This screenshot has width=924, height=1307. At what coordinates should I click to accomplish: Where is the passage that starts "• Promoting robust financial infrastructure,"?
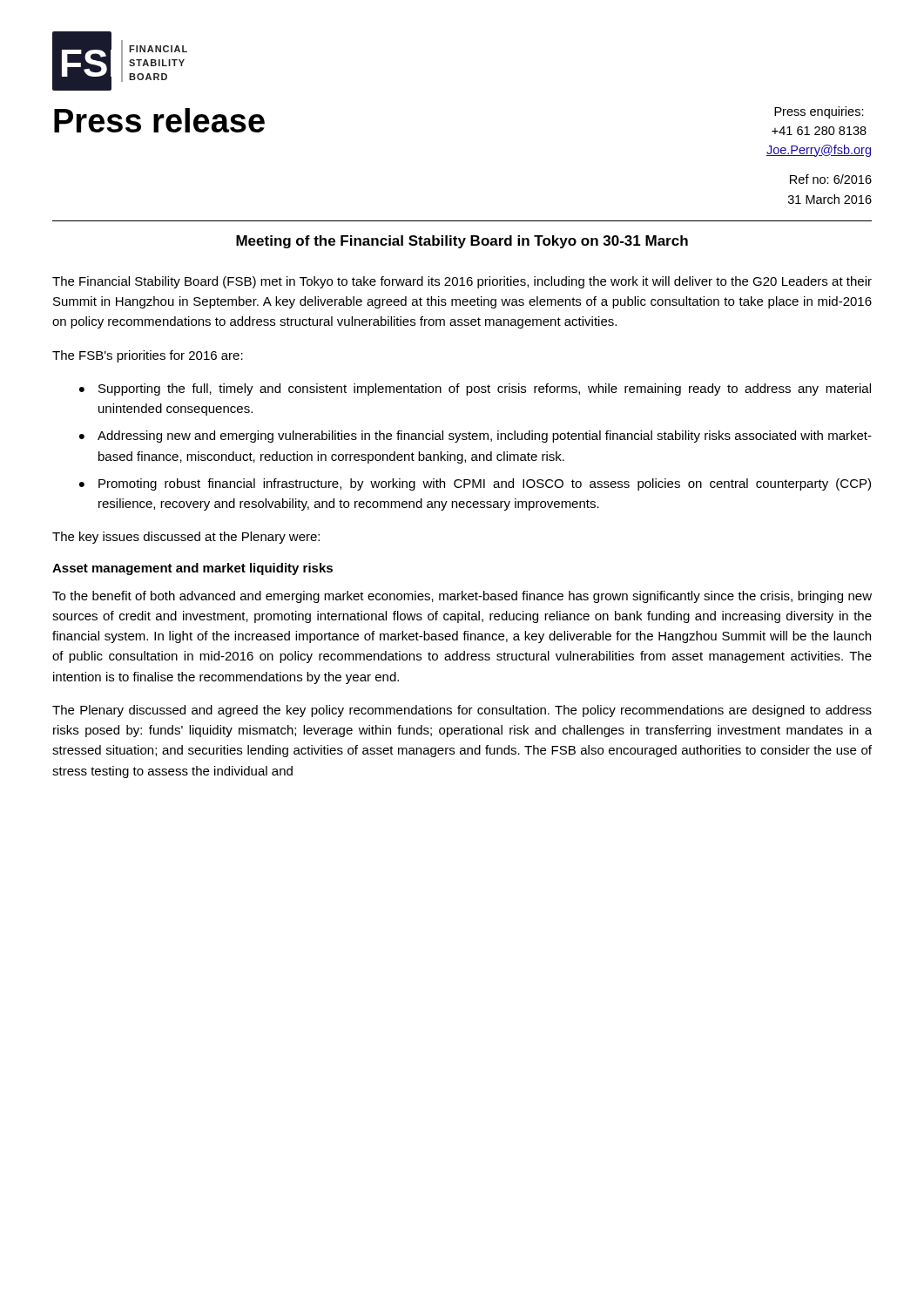tap(475, 493)
